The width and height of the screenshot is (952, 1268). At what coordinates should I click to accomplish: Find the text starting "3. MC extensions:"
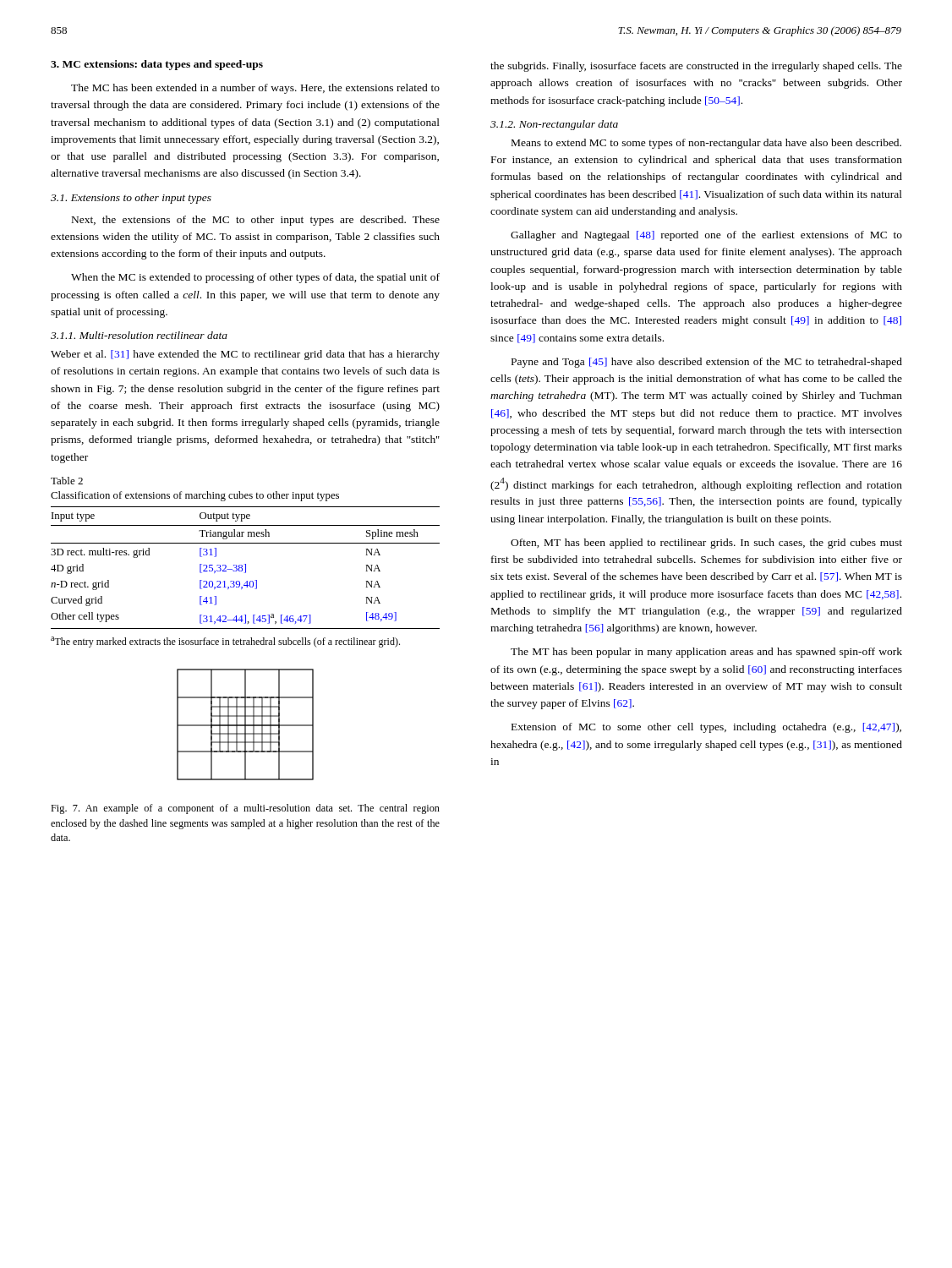pyautogui.click(x=157, y=64)
